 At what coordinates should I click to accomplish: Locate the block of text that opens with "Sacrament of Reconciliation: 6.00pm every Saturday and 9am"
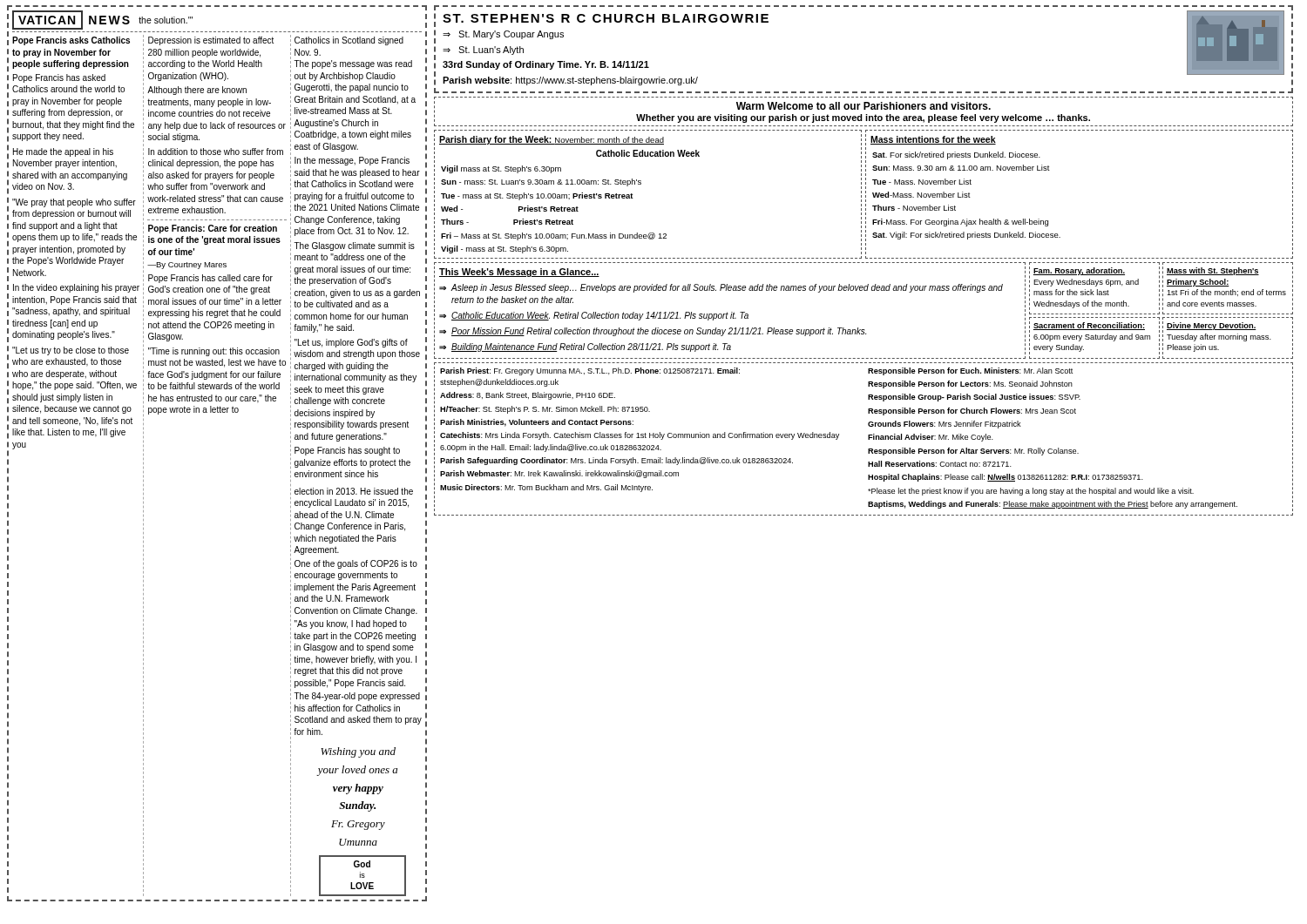1094,337
